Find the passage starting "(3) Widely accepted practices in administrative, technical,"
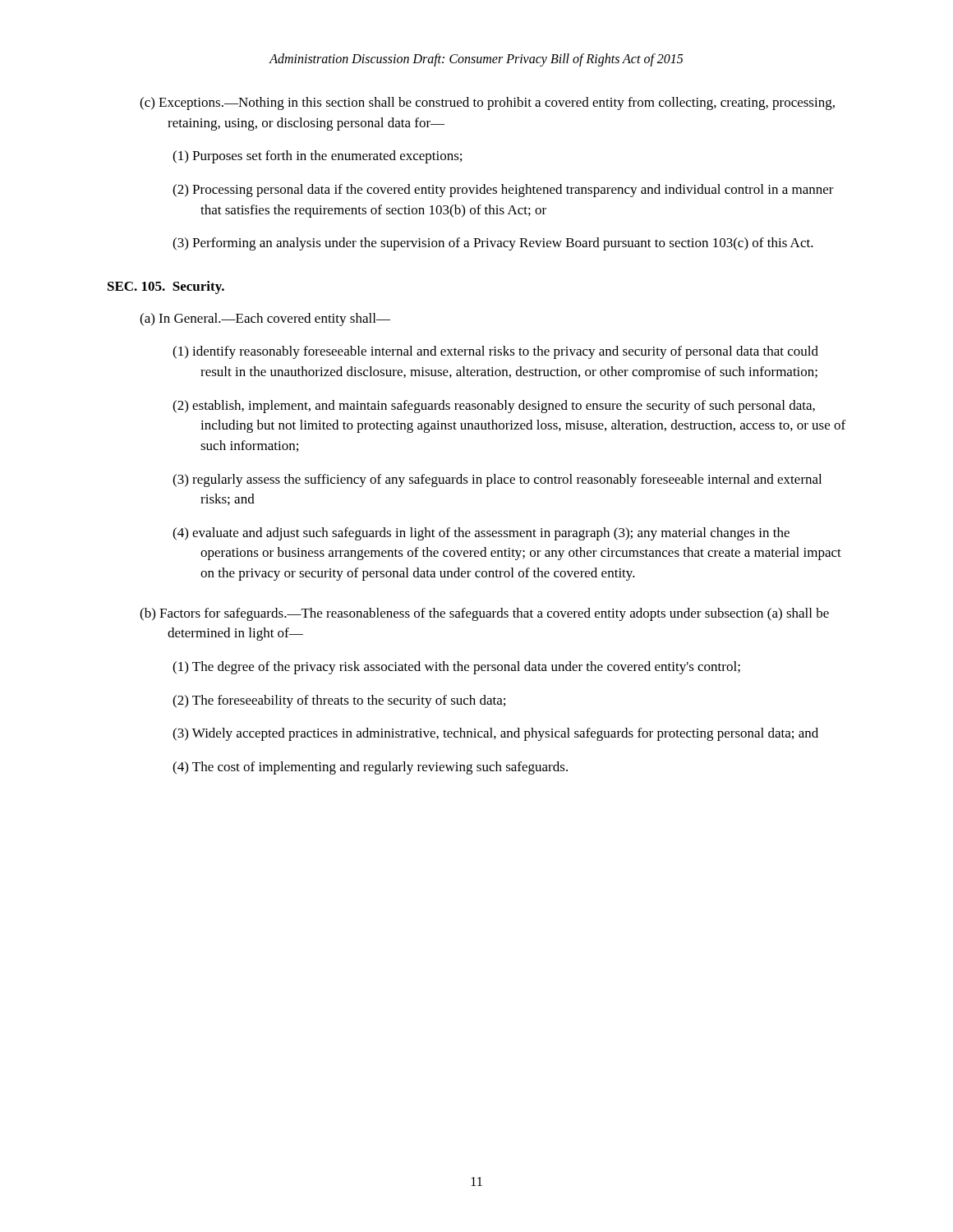The image size is (953, 1232). pyautogui.click(x=509, y=734)
